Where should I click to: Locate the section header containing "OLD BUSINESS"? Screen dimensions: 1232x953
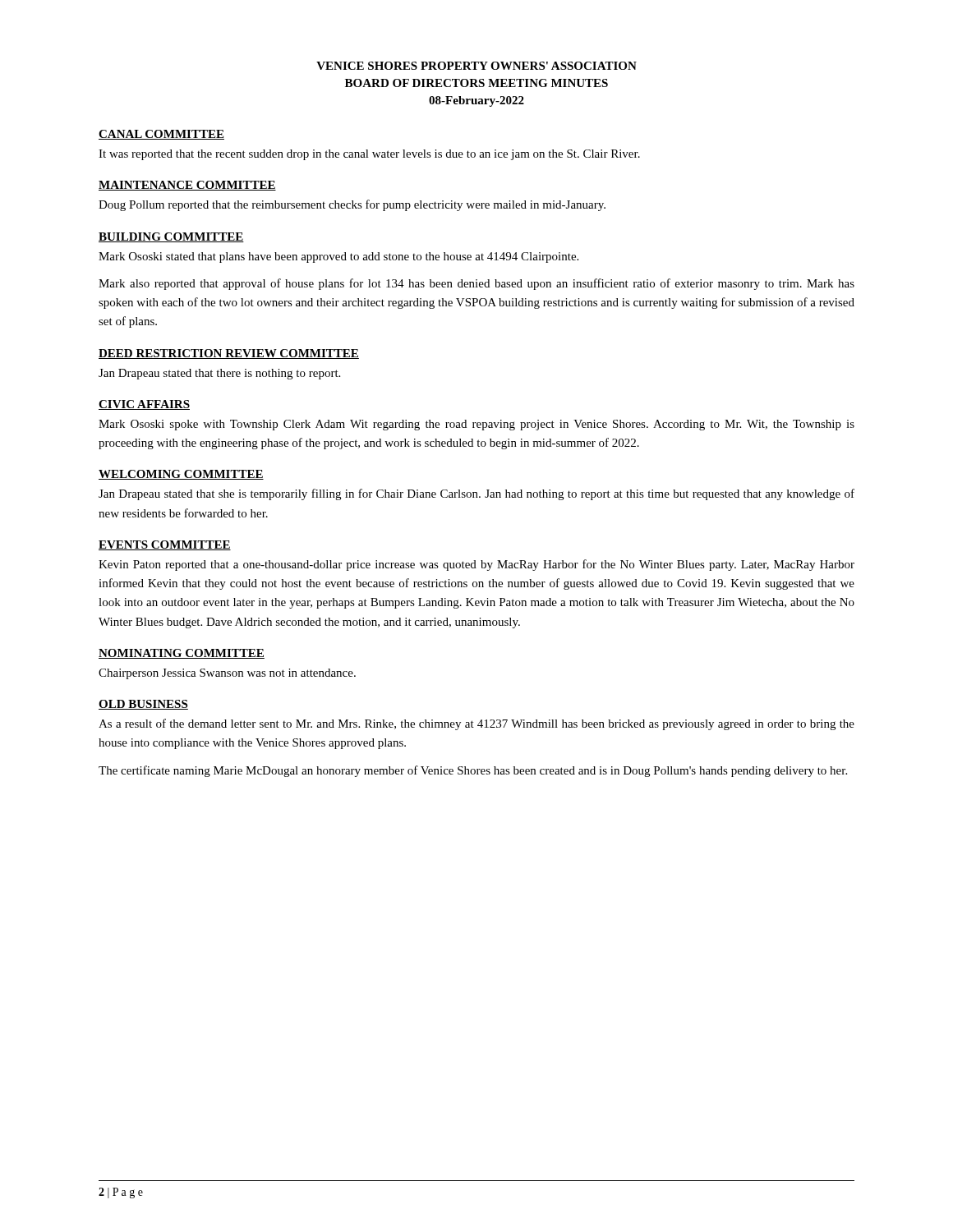[x=143, y=704]
